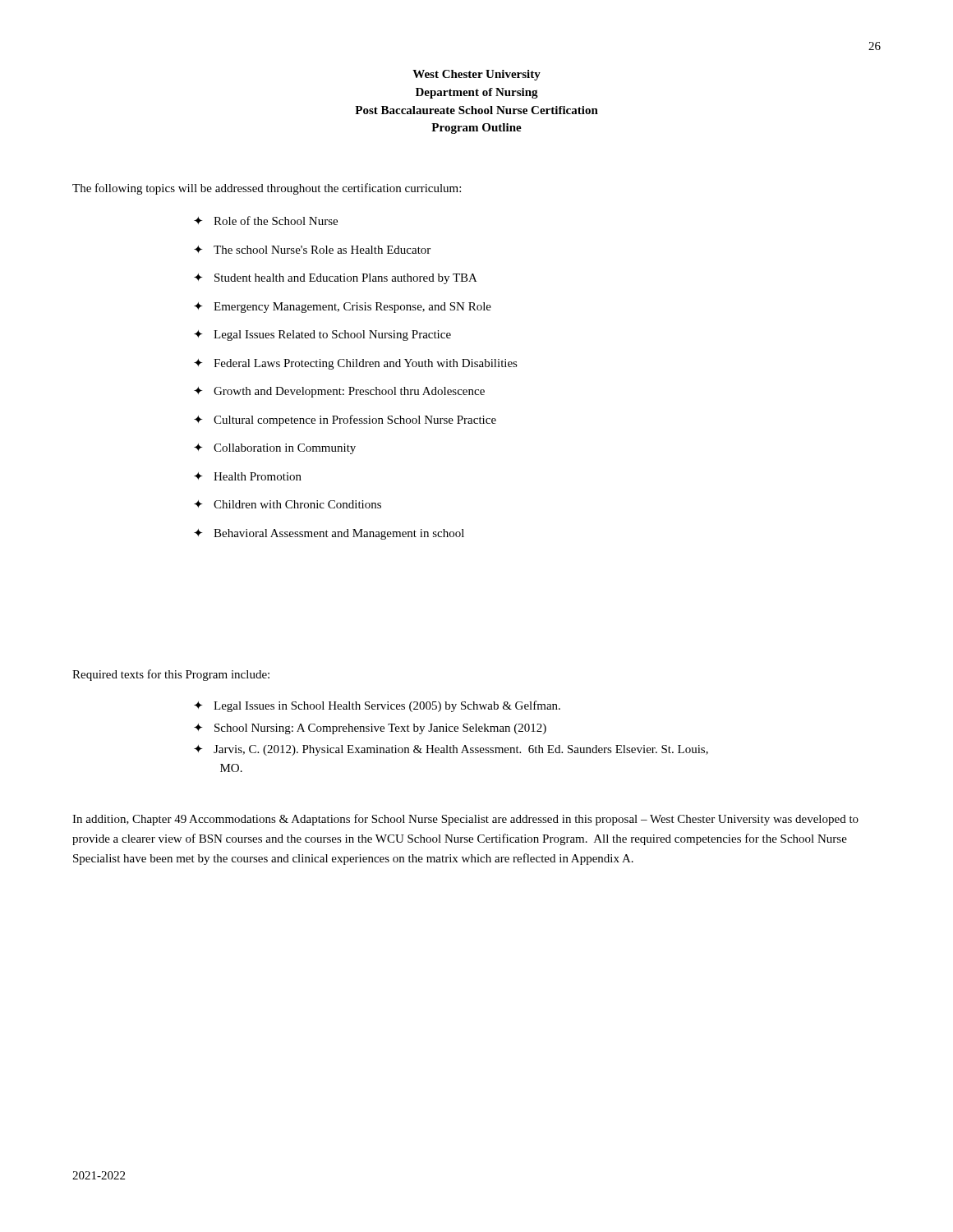The width and height of the screenshot is (953, 1232).
Task: Find the text starting "Required texts for this"
Action: 171,674
